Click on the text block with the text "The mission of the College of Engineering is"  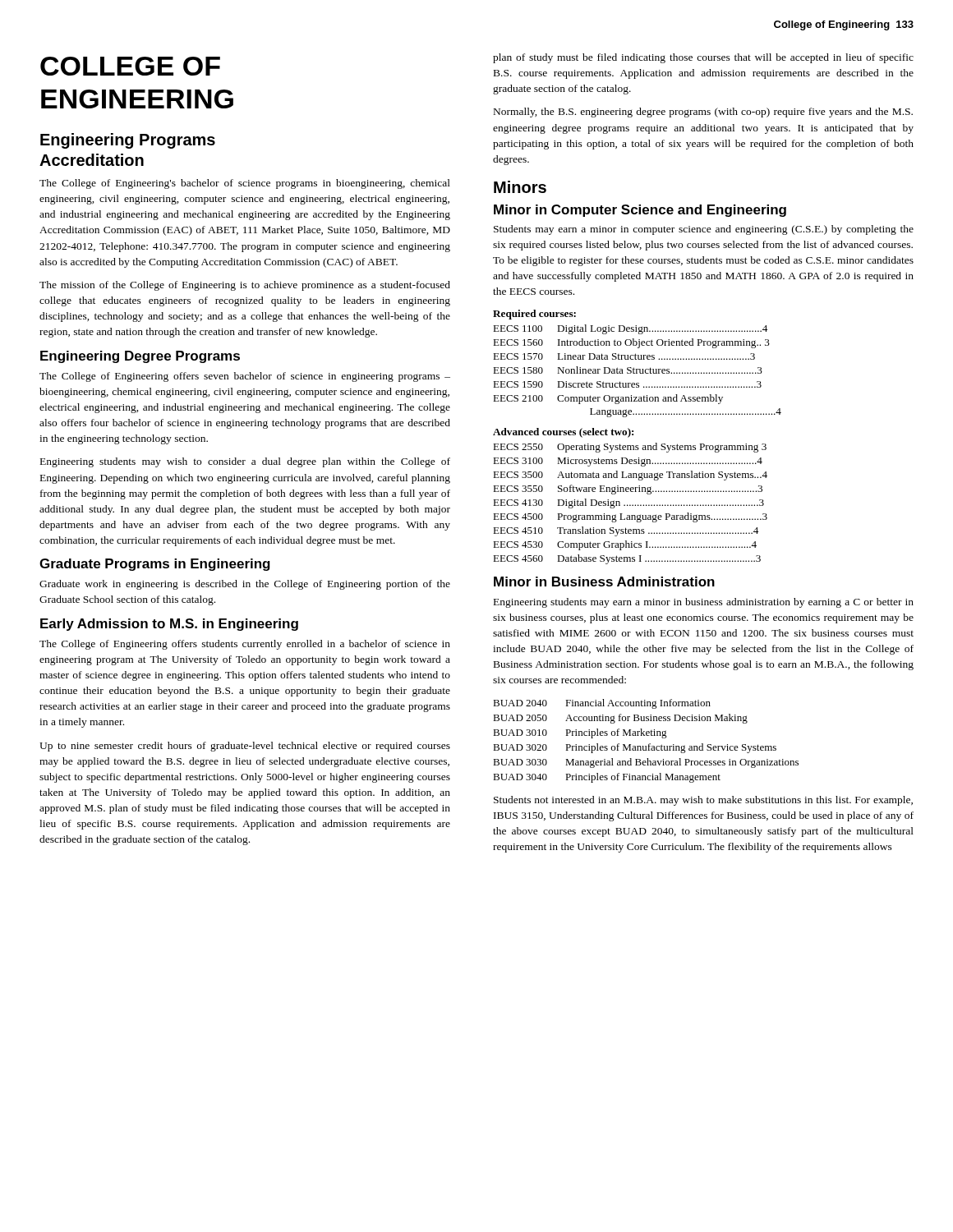[245, 308]
